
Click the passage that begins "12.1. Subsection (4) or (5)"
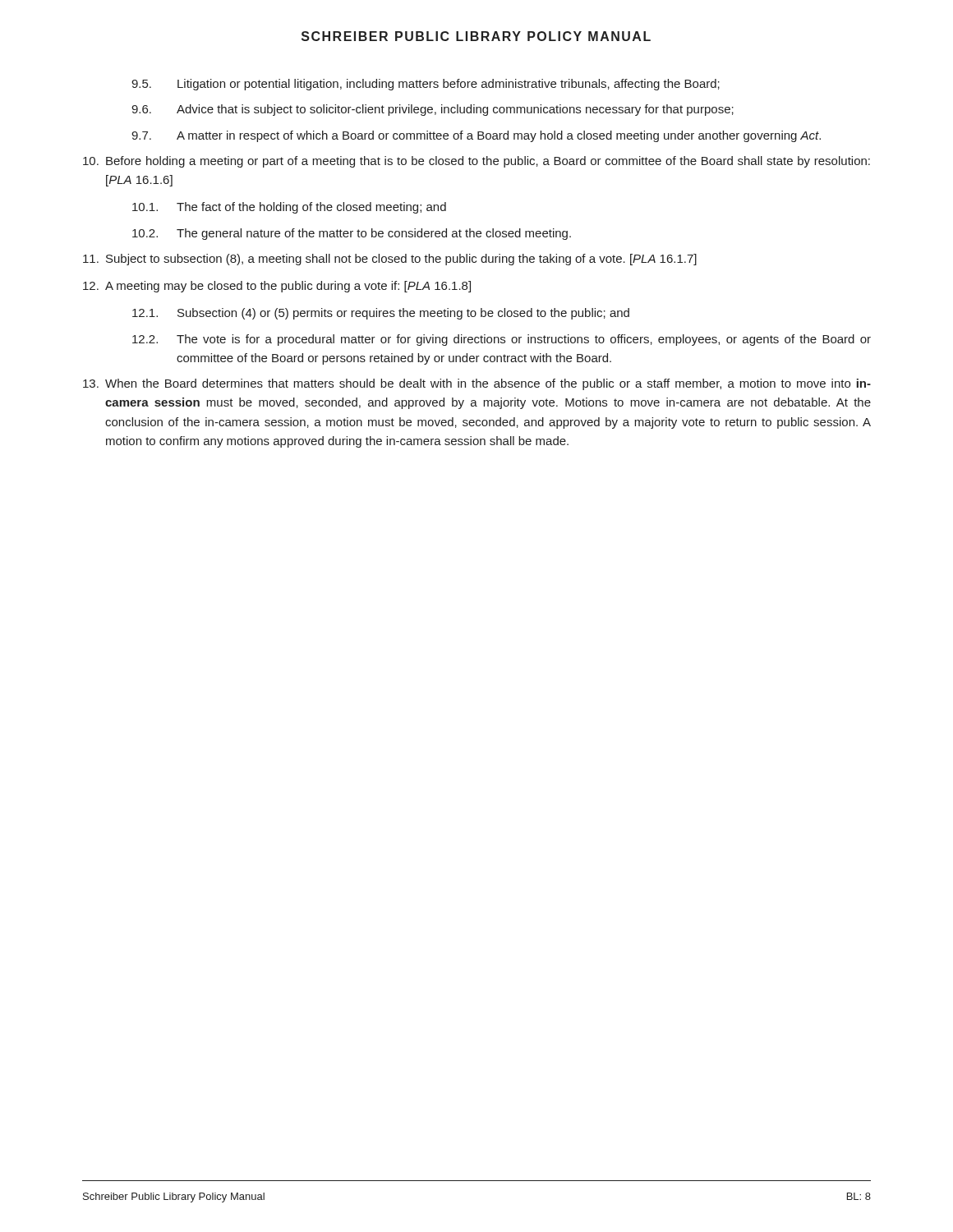coord(501,313)
